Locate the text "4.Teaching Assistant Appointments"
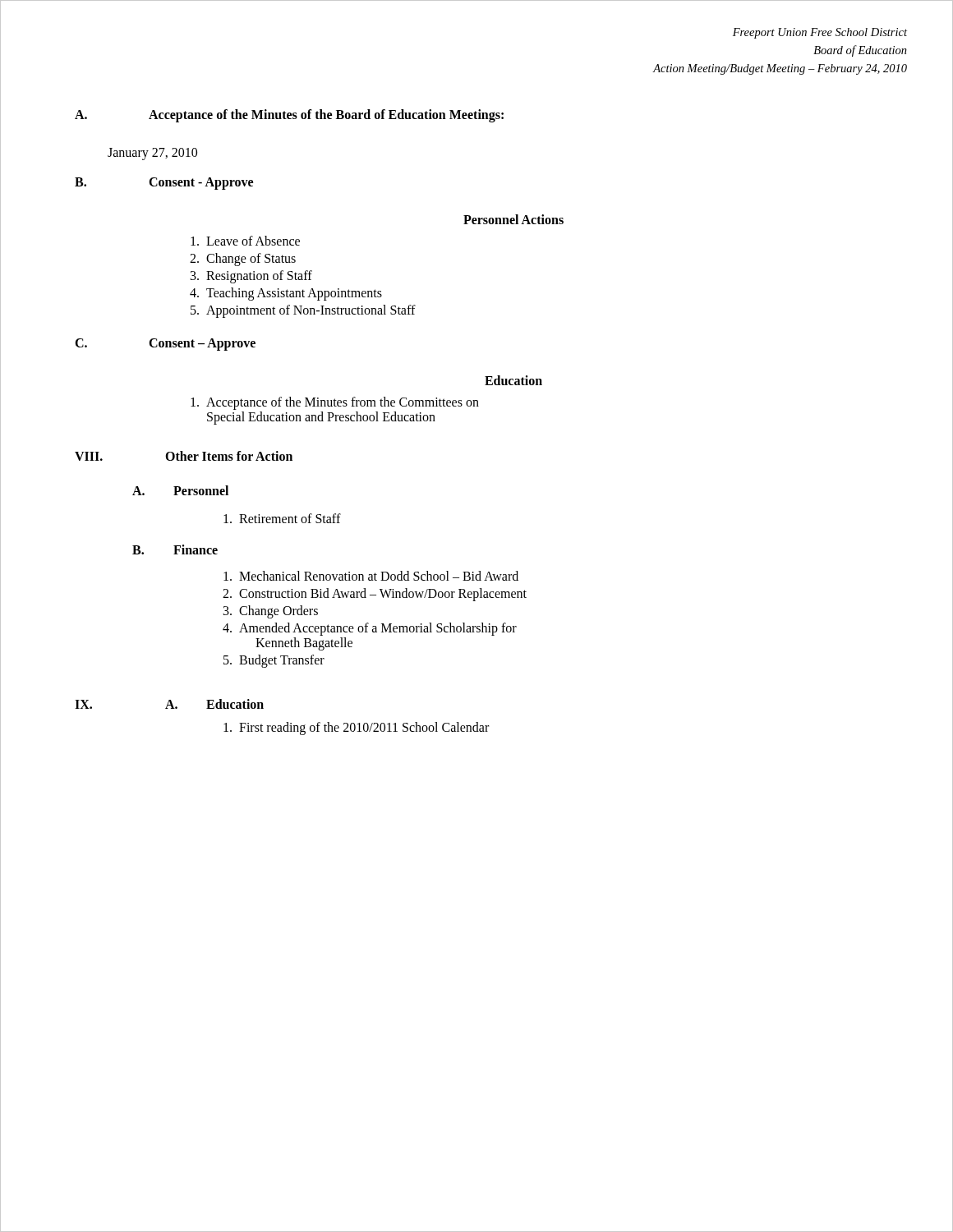Image resolution: width=953 pixels, height=1232 pixels. click(x=278, y=293)
